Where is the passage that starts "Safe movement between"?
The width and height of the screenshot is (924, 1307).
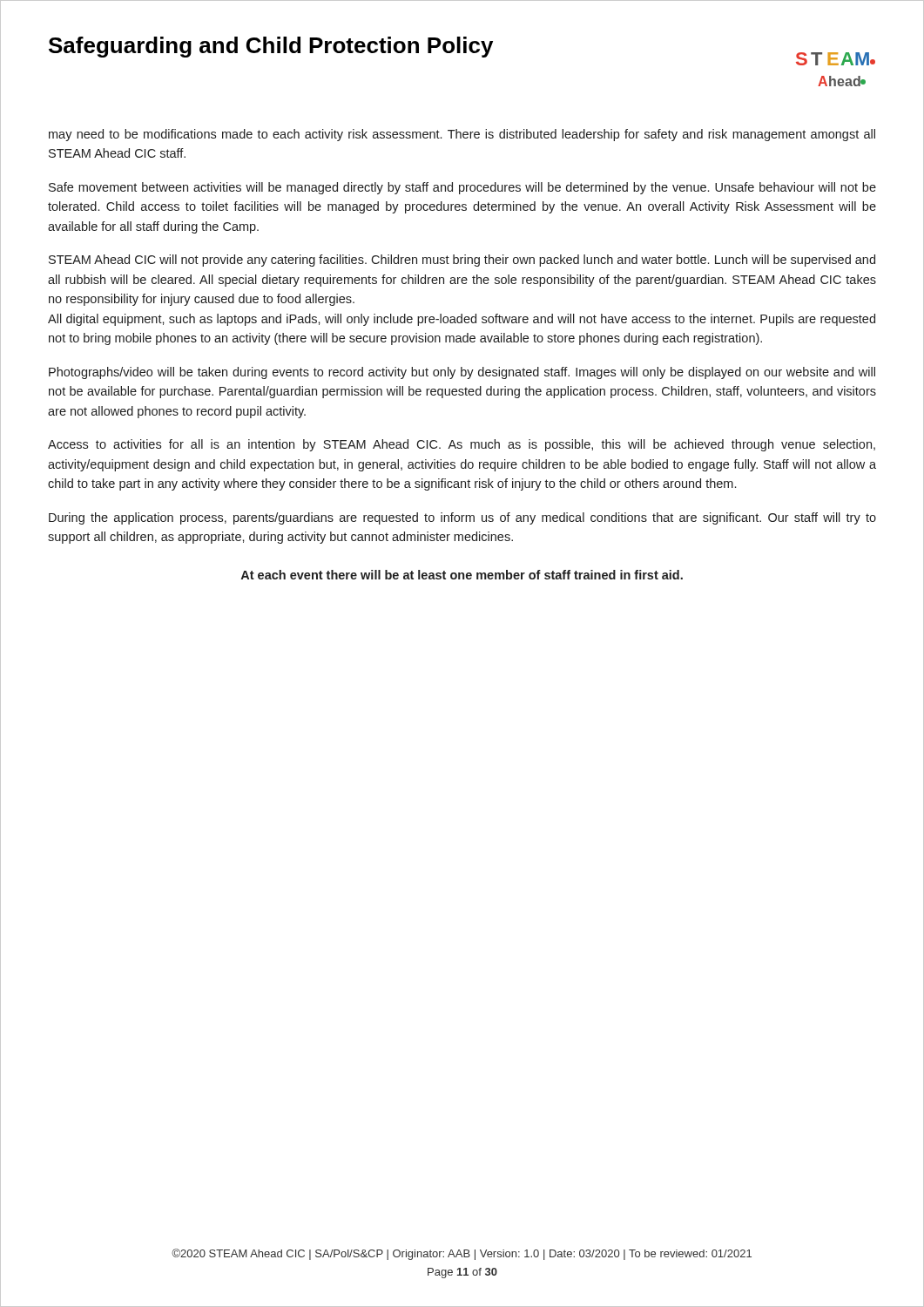click(x=462, y=207)
